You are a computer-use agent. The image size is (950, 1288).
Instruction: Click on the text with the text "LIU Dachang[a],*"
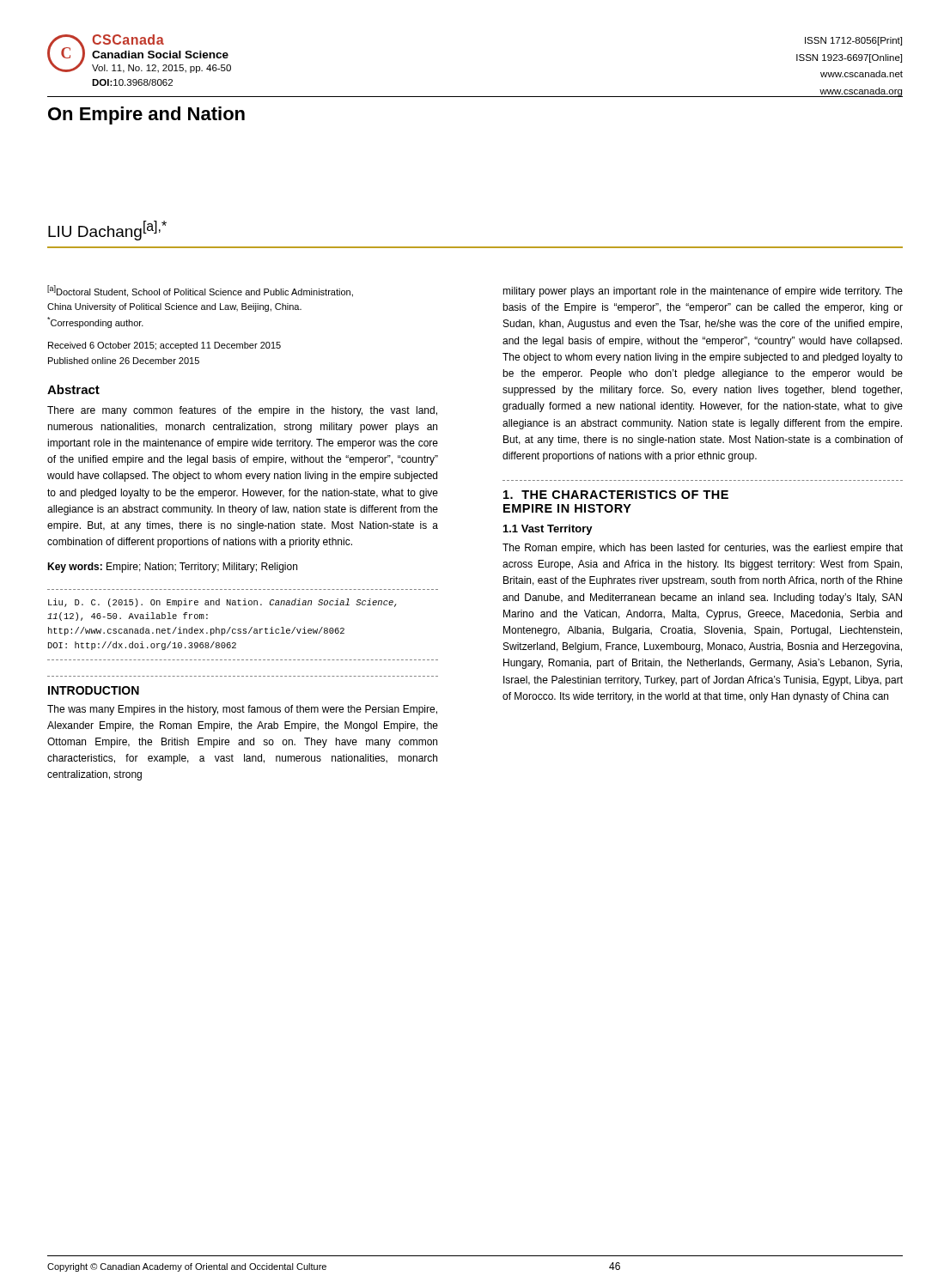coord(107,231)
